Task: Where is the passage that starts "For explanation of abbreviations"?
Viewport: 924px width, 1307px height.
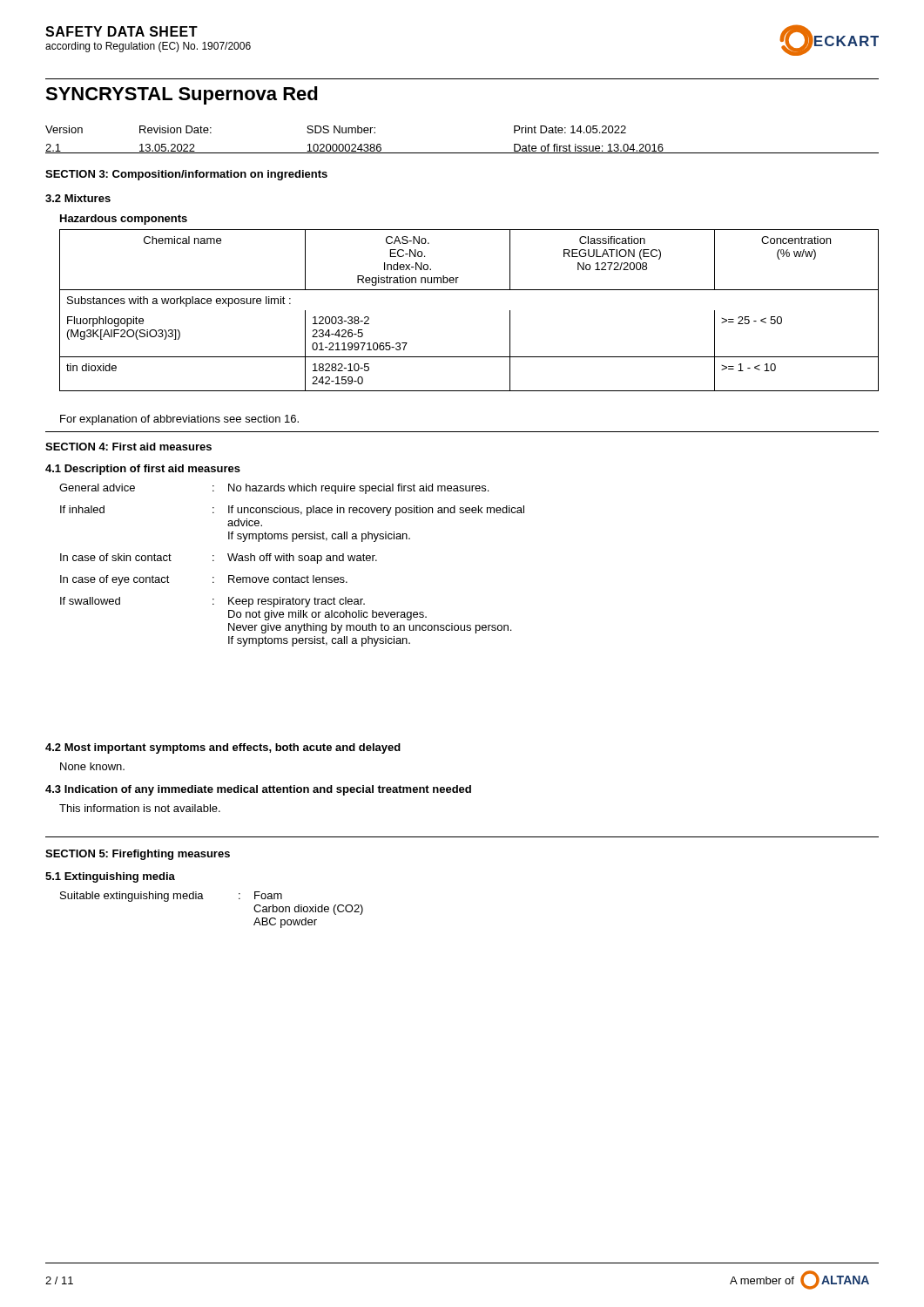Action: (179, 419)
